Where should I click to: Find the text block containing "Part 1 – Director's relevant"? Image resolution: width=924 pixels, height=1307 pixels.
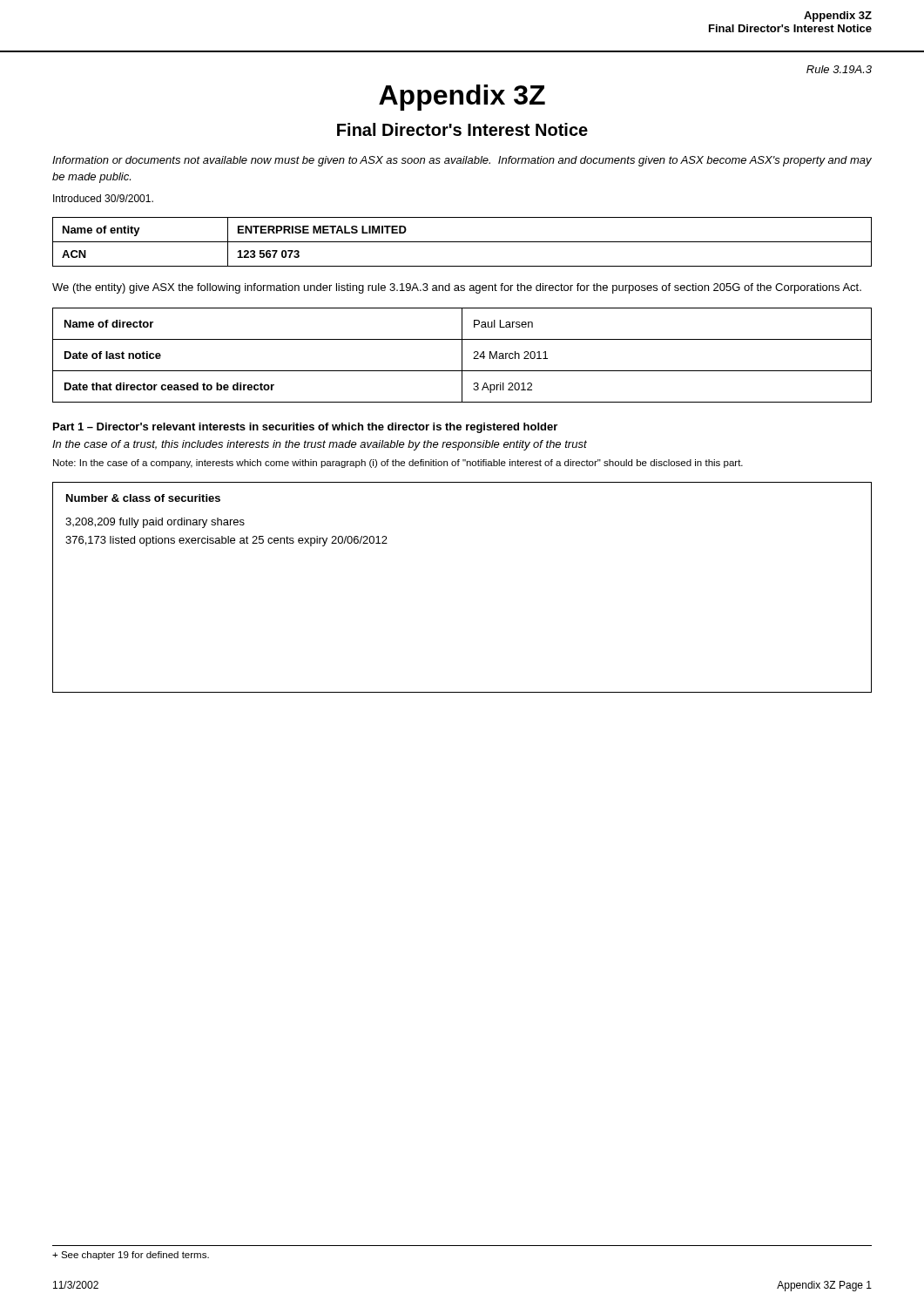click(319, 435)
